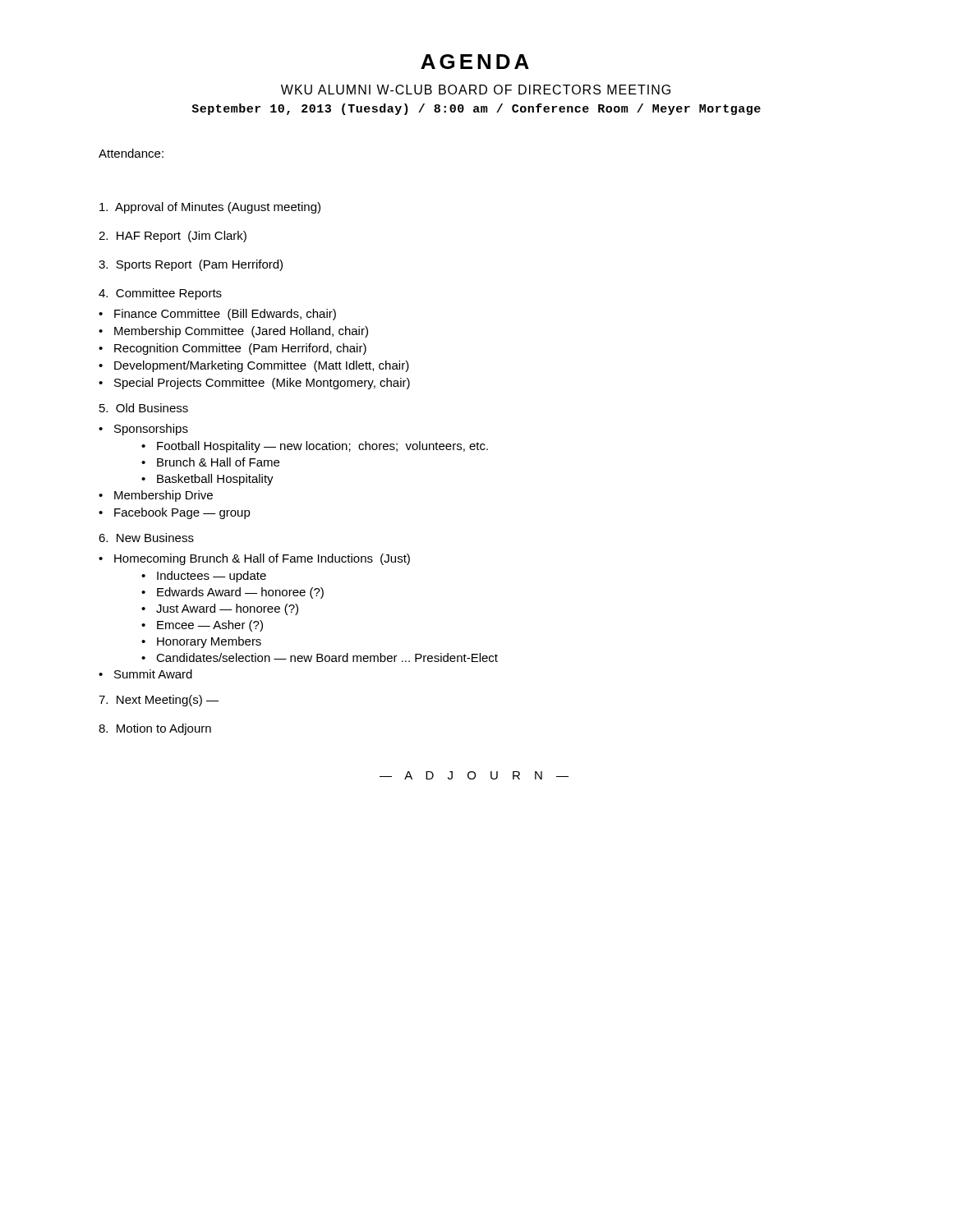Navigate to the text starting "•Brunch & Hall of"
This screenshot has width=953, height=1232.
coord(210,462)
